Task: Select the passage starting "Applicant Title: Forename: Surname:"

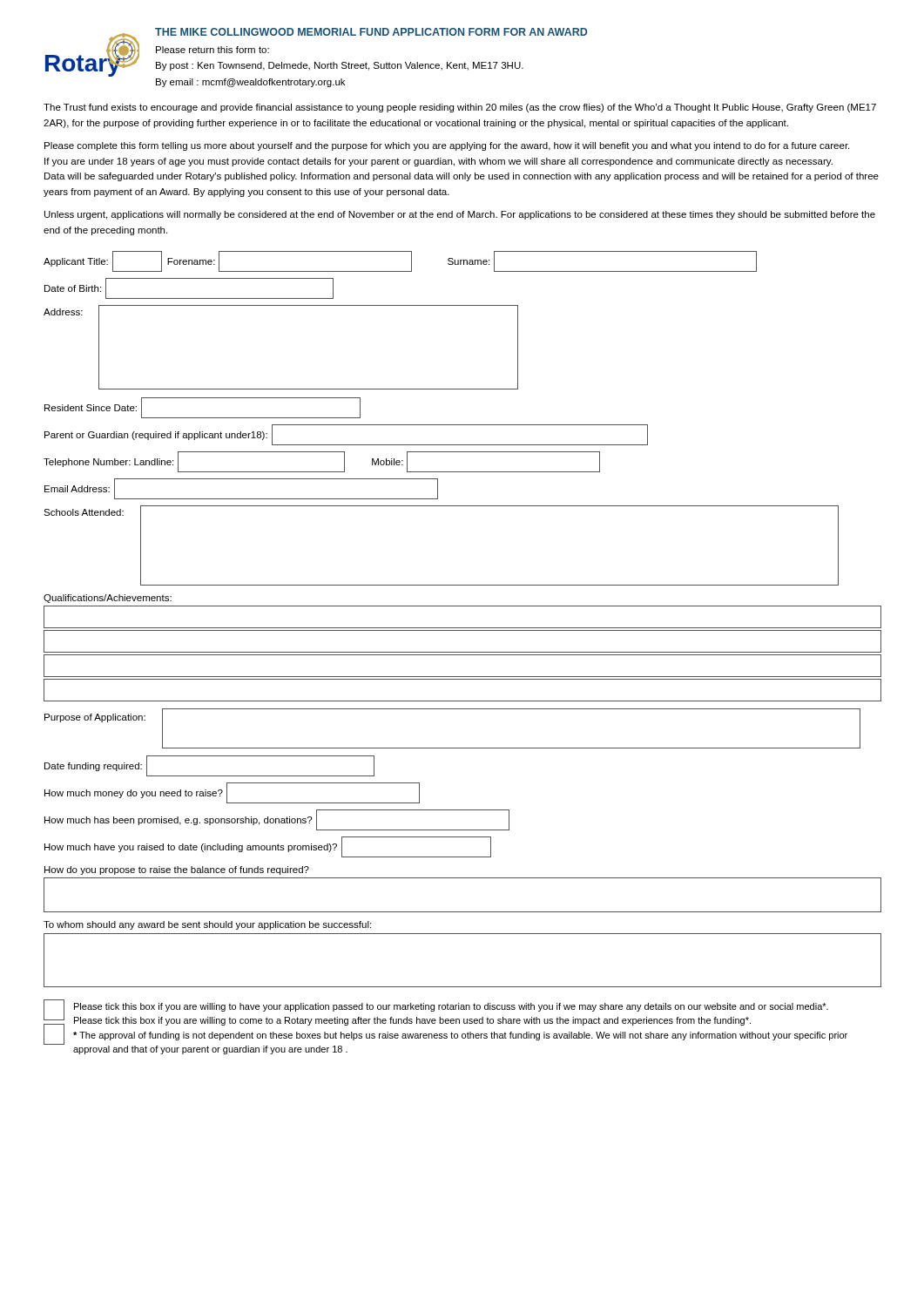Action: [400, 261]
